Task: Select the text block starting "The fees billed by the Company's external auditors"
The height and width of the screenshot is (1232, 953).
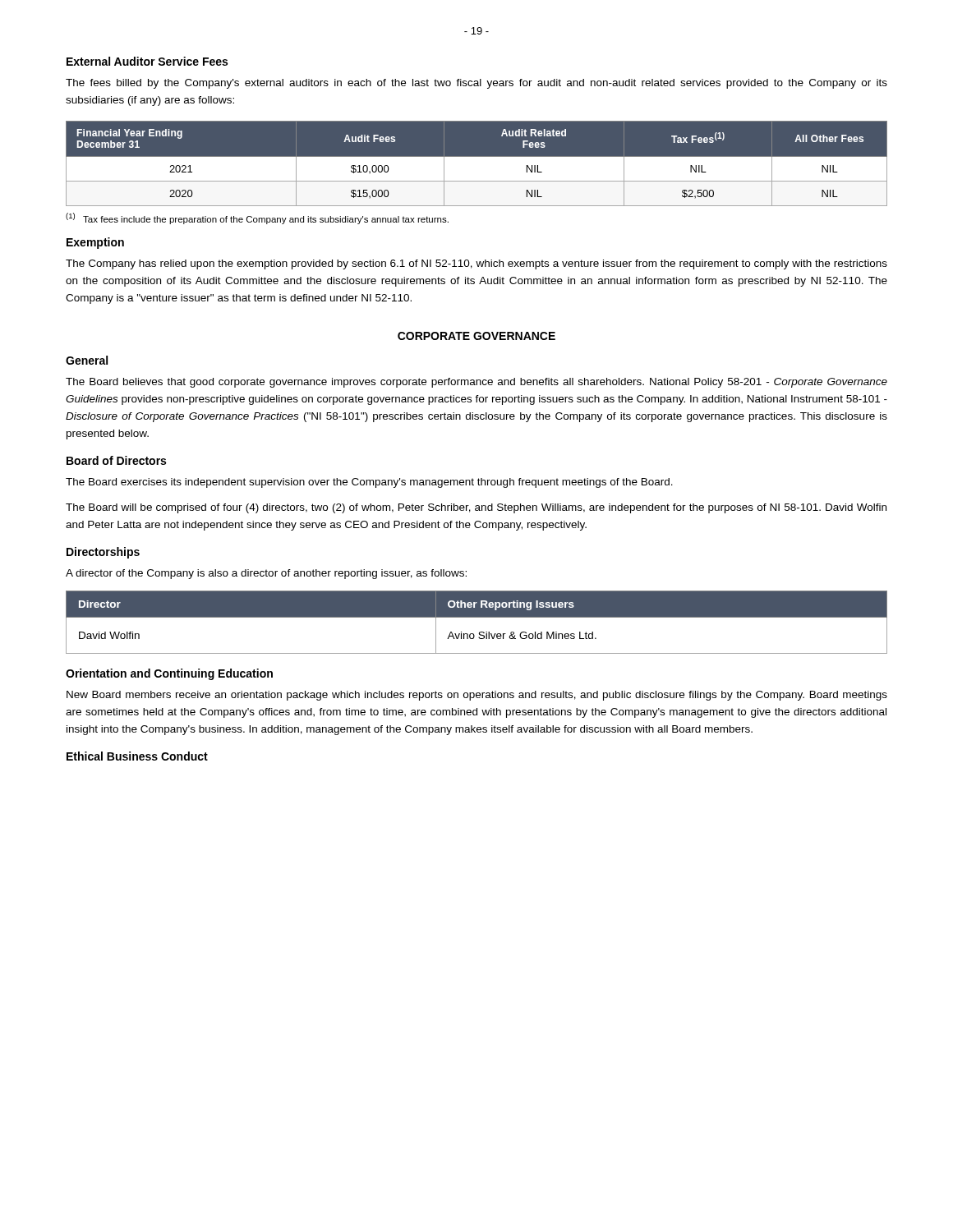Action: [476, 91]
